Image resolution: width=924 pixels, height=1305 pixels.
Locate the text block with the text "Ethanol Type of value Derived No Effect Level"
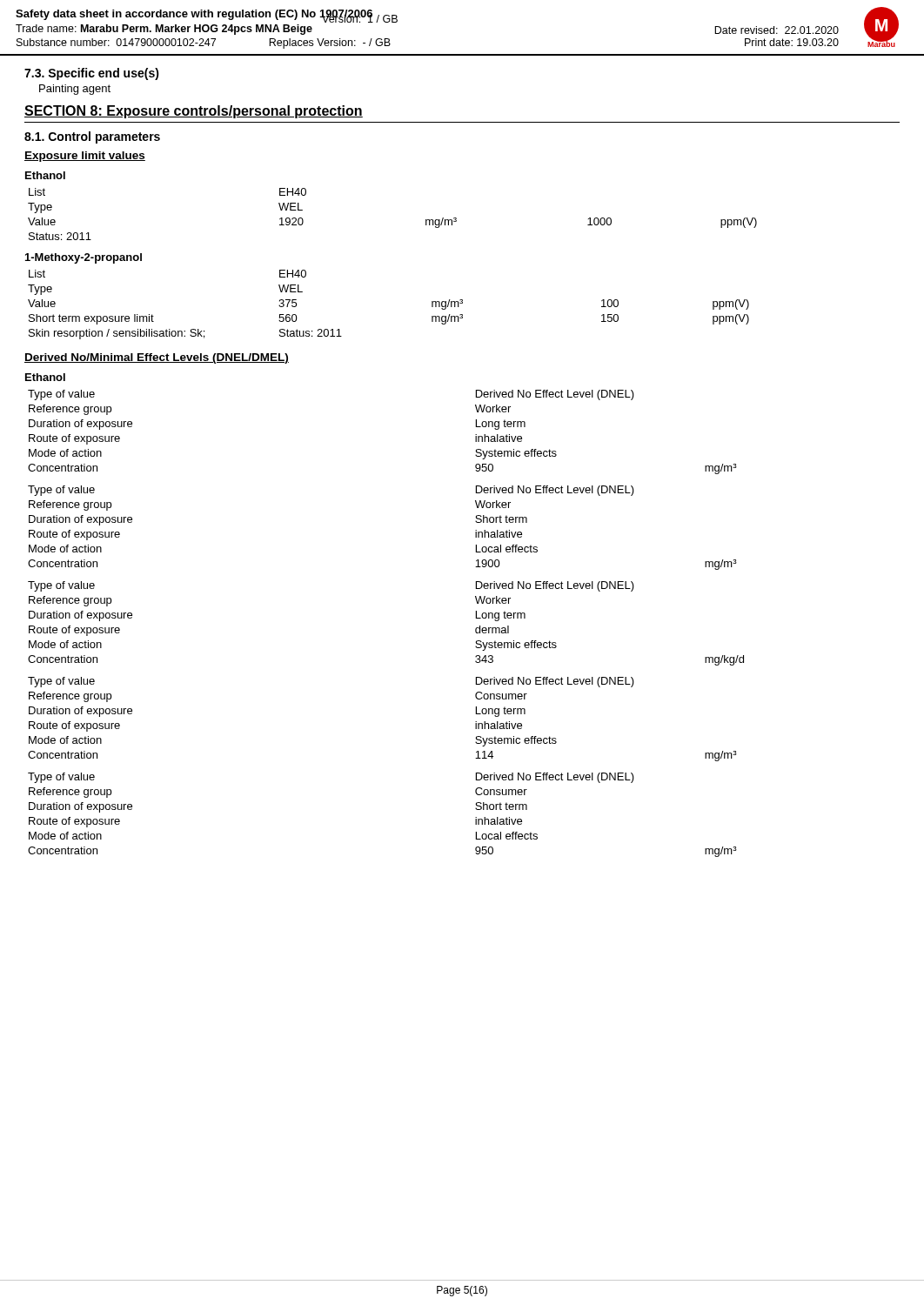[x=45, y=377]
